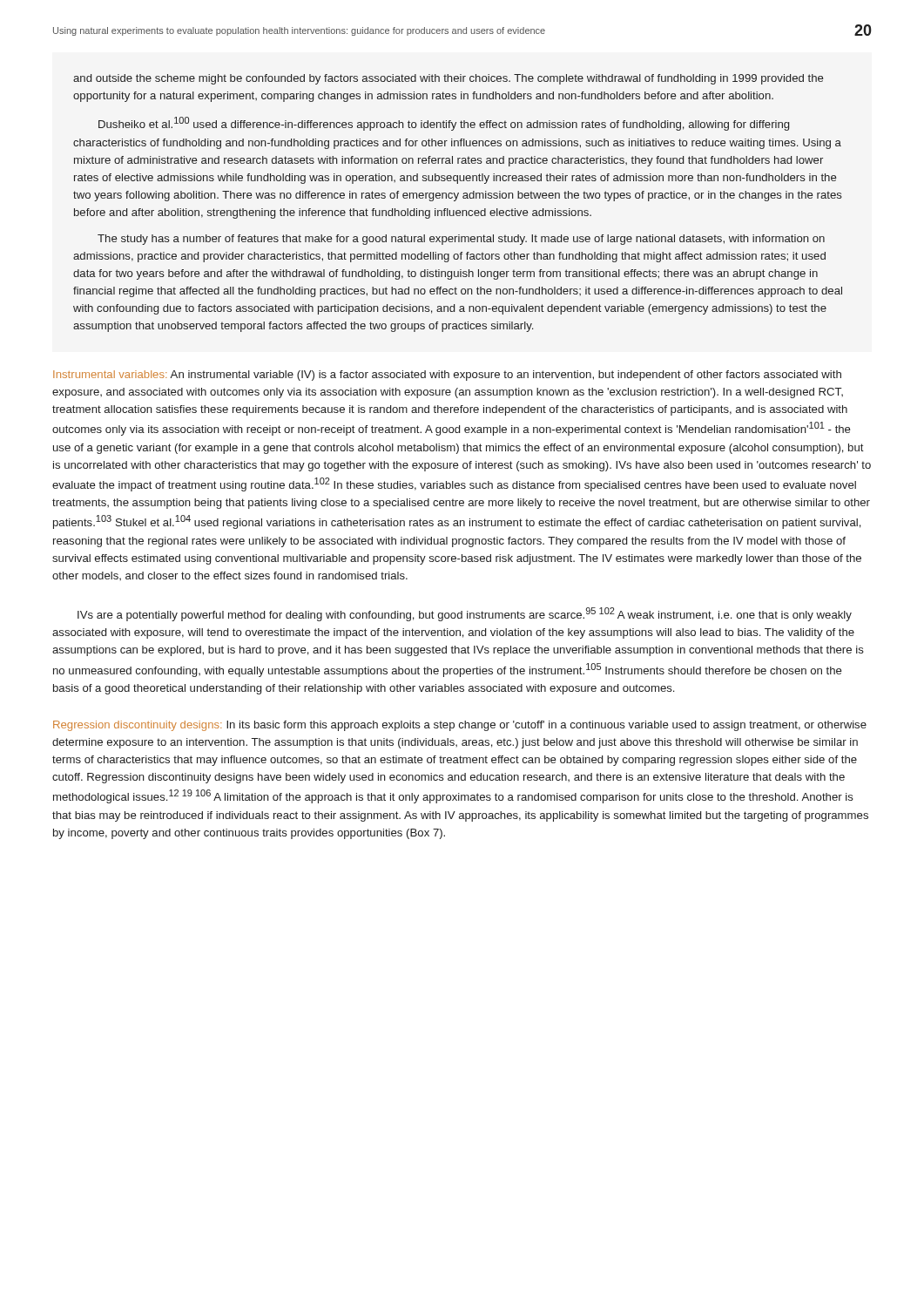
Task: Navigate to the text starting "and outside the scheme might"
Action: point(462,202)
